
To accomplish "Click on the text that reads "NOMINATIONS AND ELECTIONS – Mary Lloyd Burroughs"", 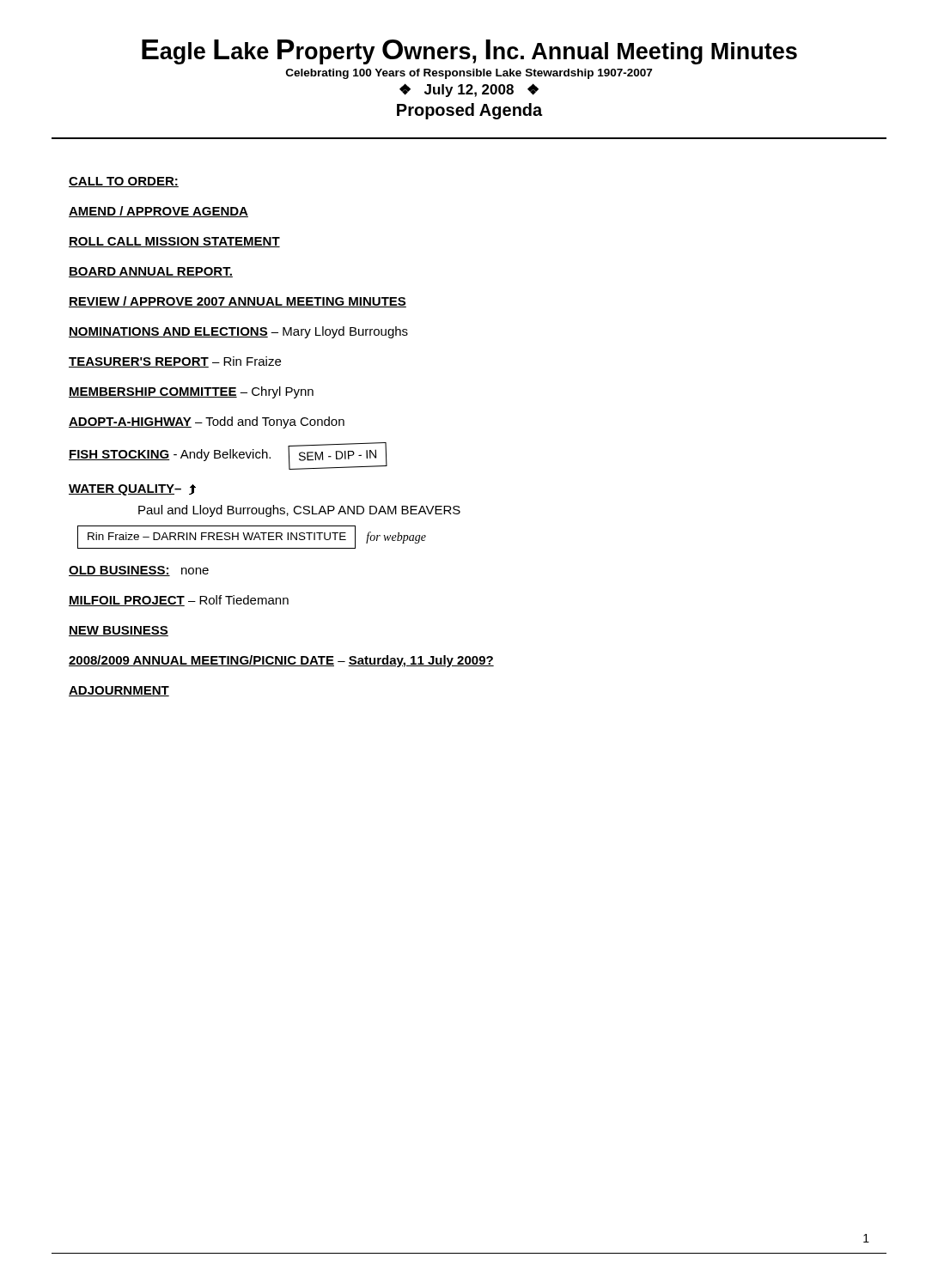I will click(x=238, y=331).
